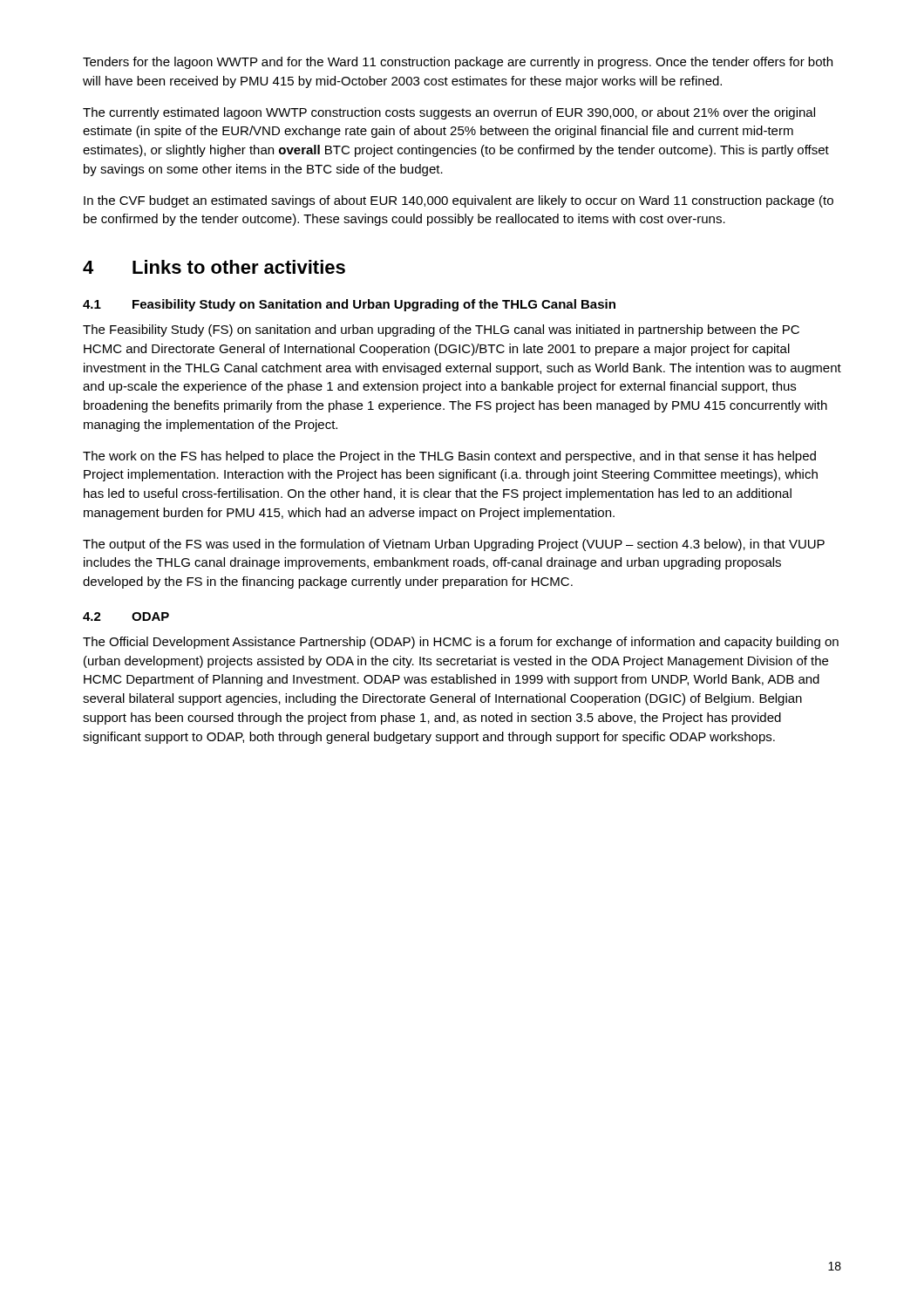Click where it says "4 Links to other activities"
The height and width of the screenshot is (1308, 924).
[214, 267]
